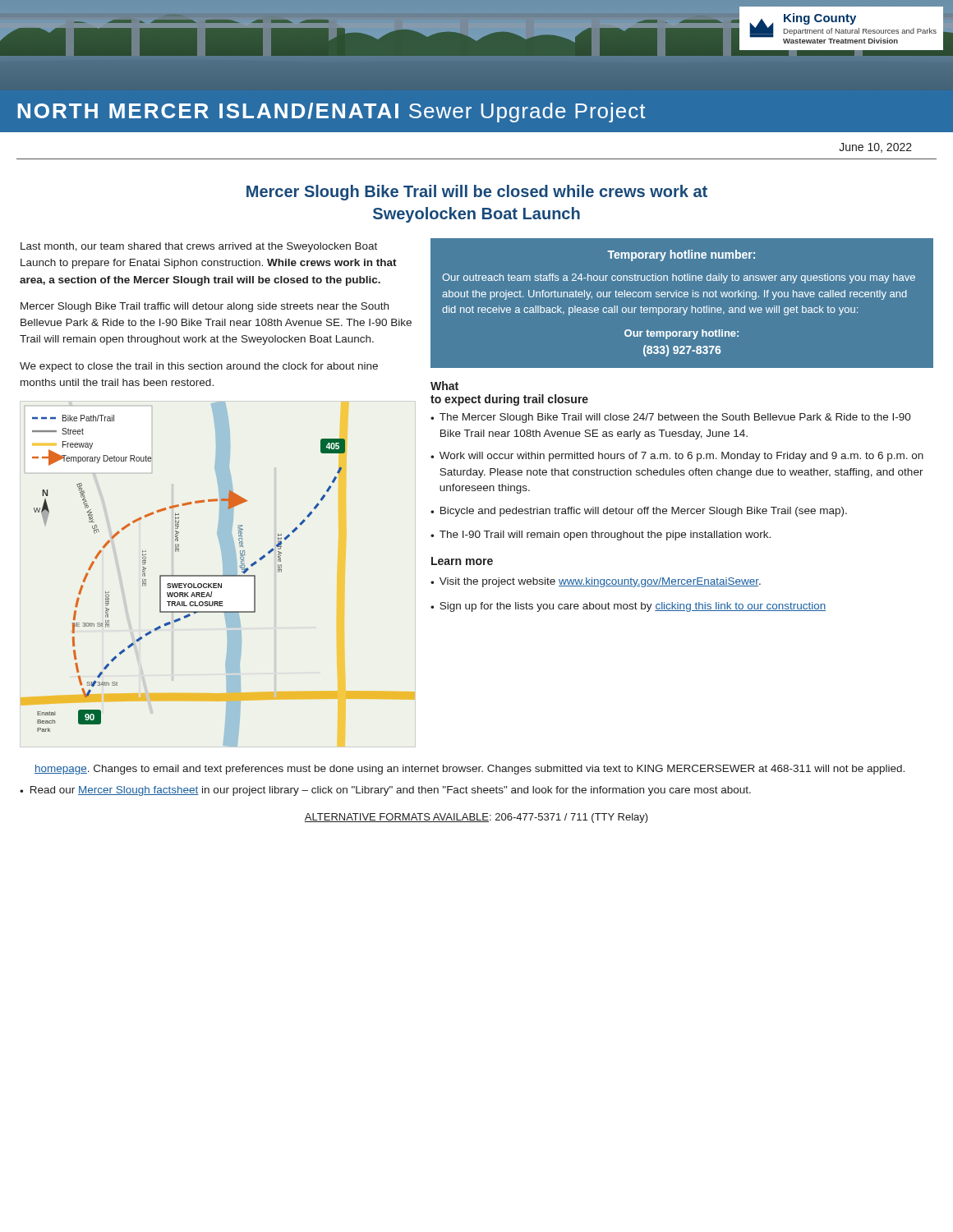This screenshot has width=953, height=1232.
Task: Point to "What to expect during trail closure"
Action: (509, 393)
